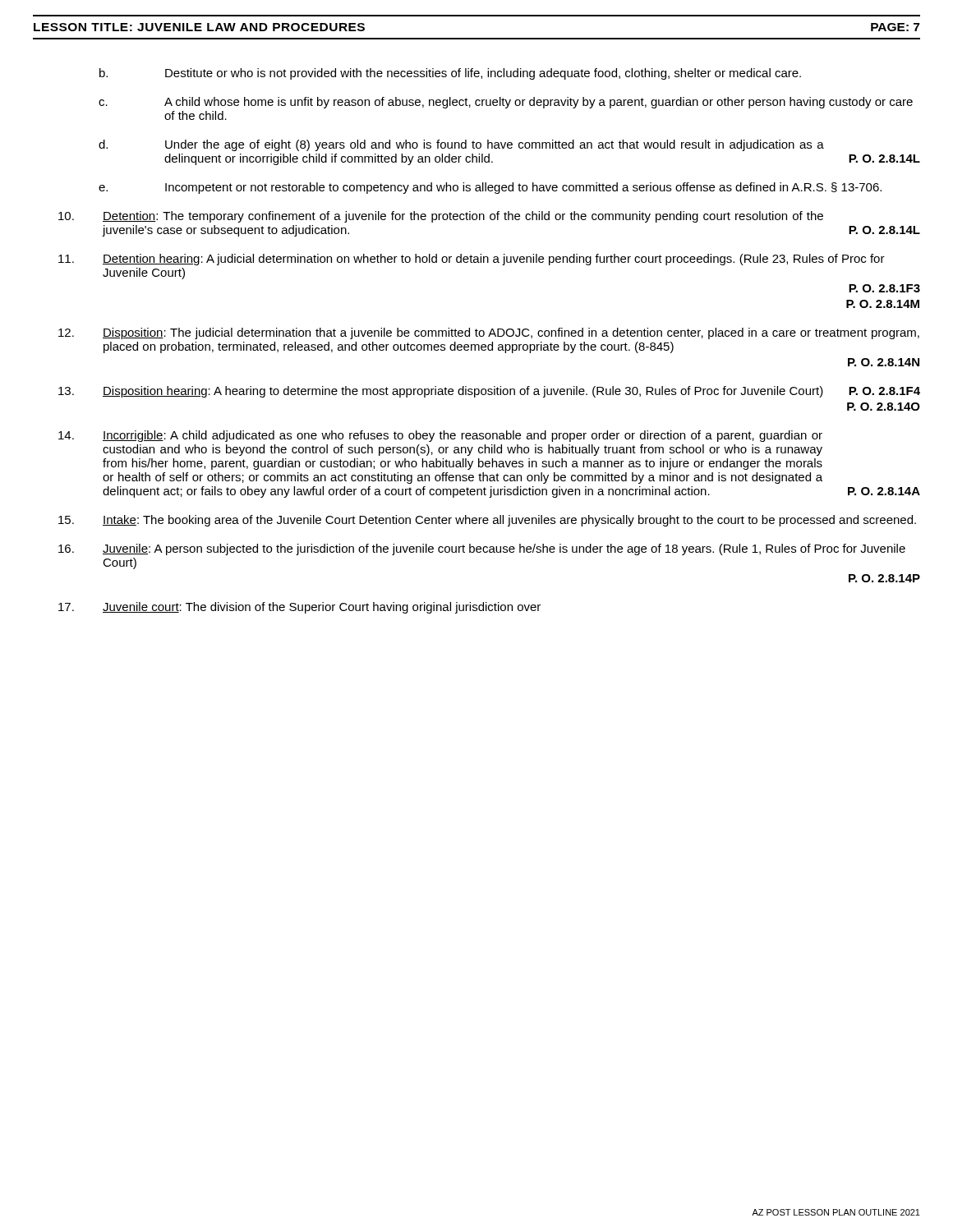The image size is (953, 1232).
Task: Locate the region starting "13. Disposition hearing:"
Action: point(476,398)
